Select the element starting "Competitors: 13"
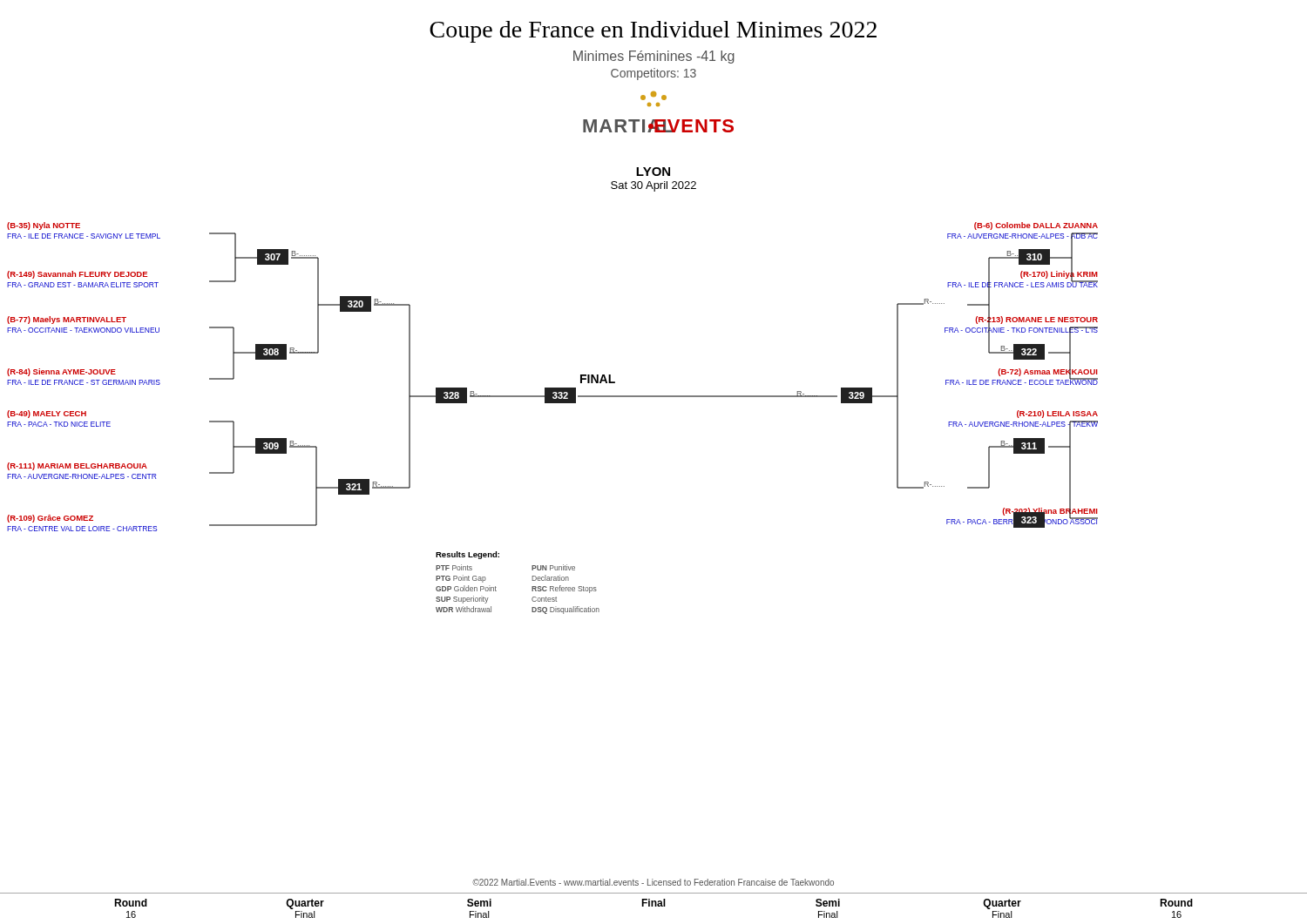The height and width of the screenshot is (924, 1307). pyautogui.click(x=654, y=73)
